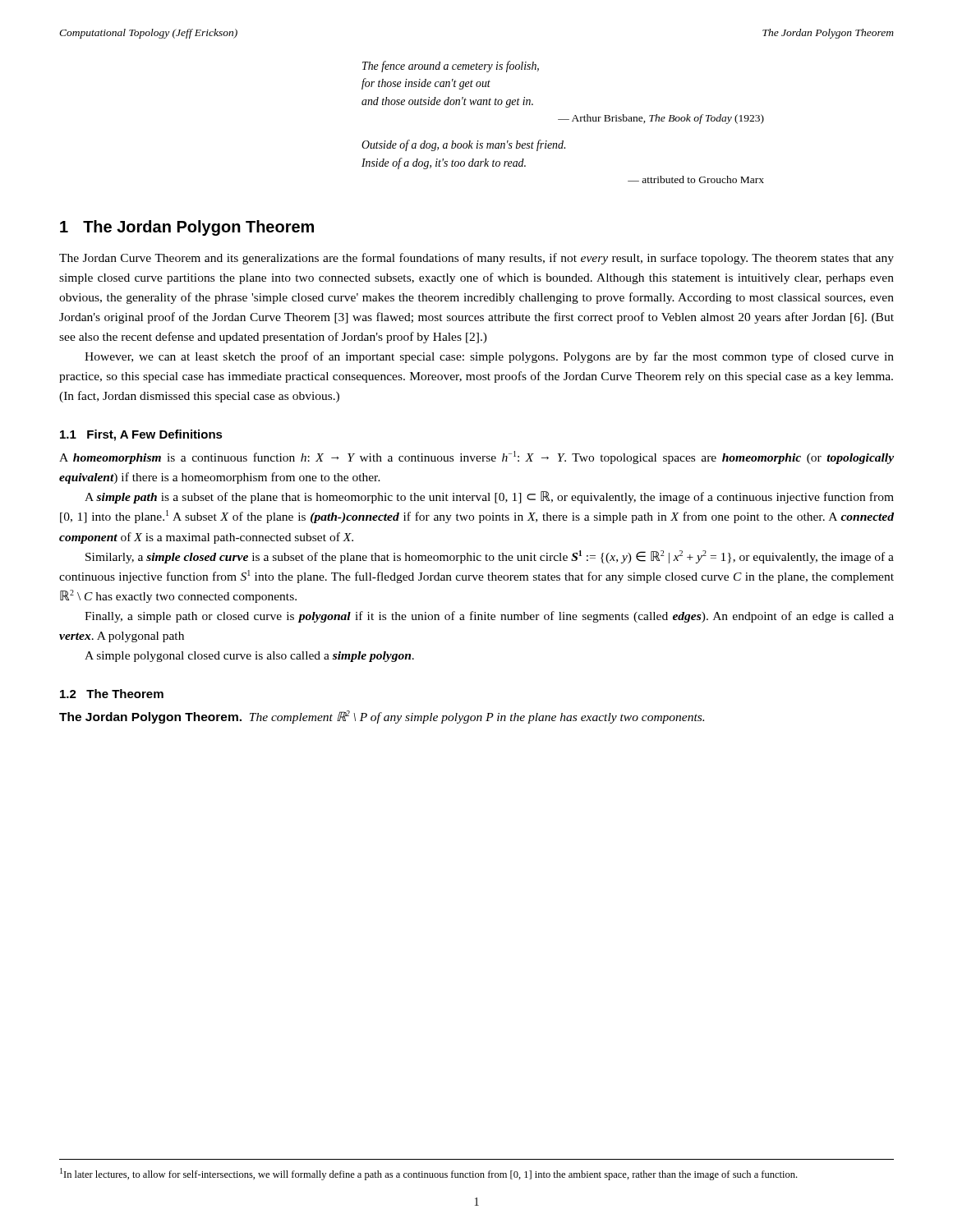953x1232 pixels.
Task: Point to the block beginning "1In later lectures, to allow"
Action: pos(476,1174)
